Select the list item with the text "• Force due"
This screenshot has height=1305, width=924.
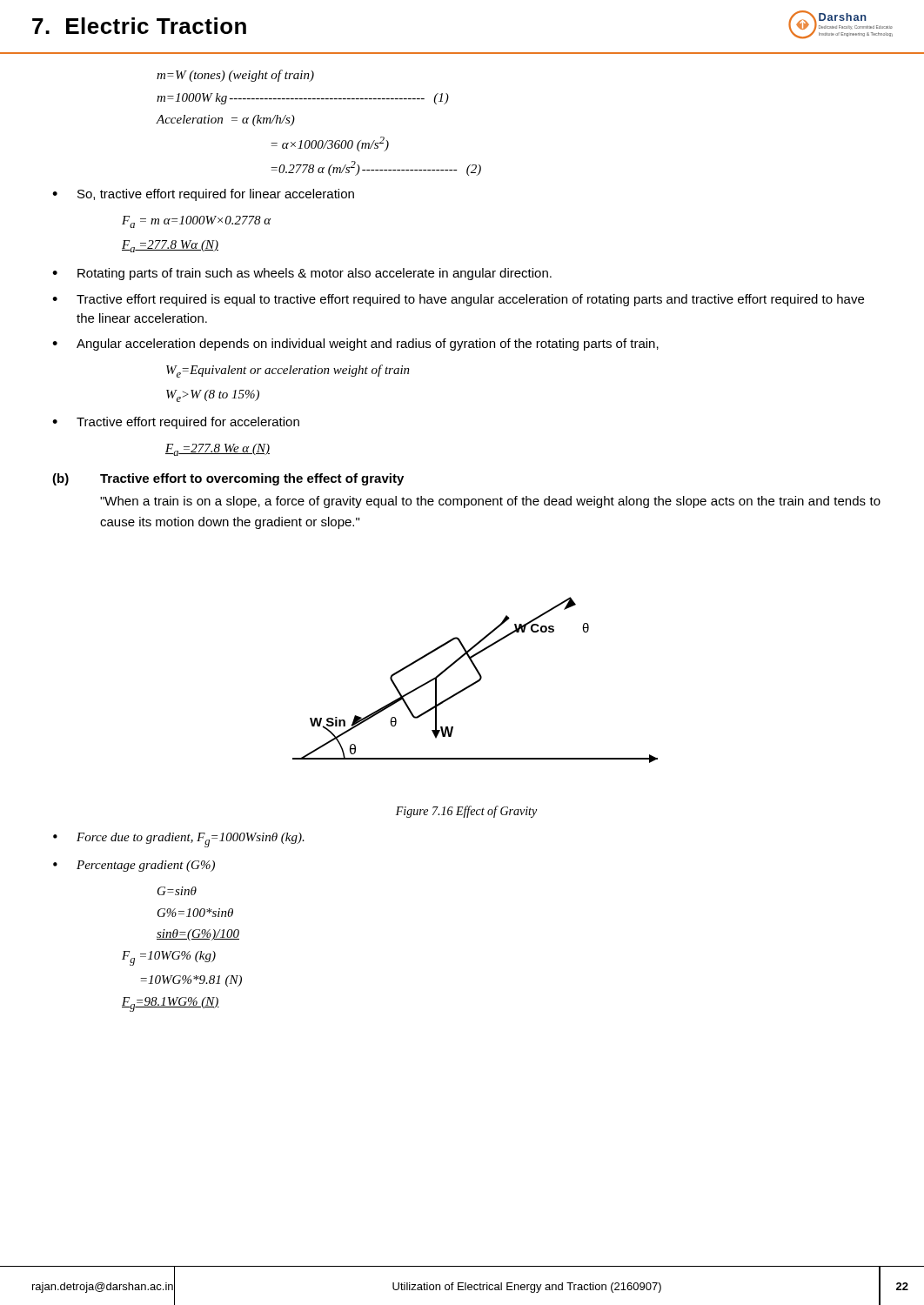pyautogui.click(x=179, y=840)
